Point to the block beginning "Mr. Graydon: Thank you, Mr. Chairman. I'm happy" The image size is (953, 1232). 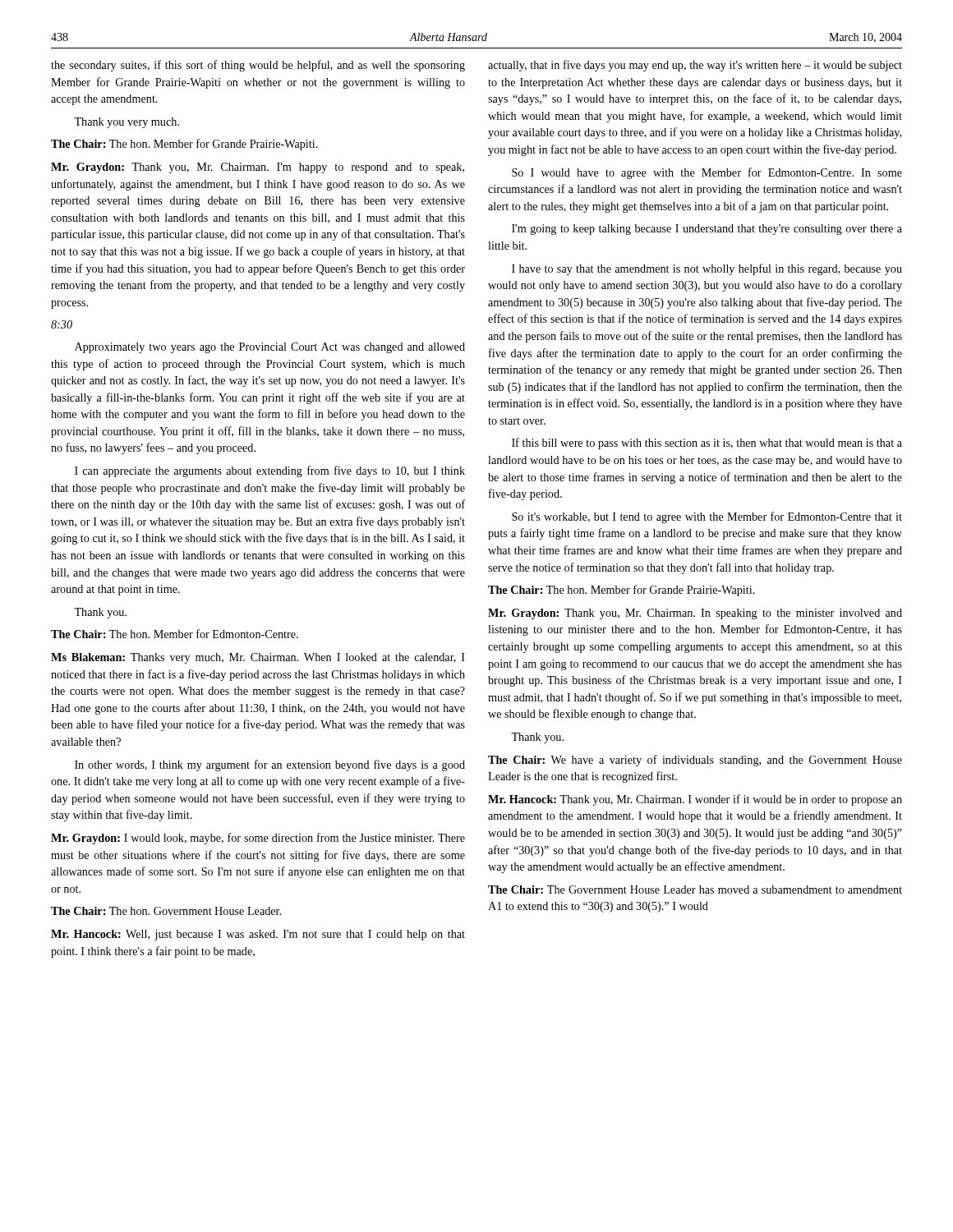click(x=258, y=235)
